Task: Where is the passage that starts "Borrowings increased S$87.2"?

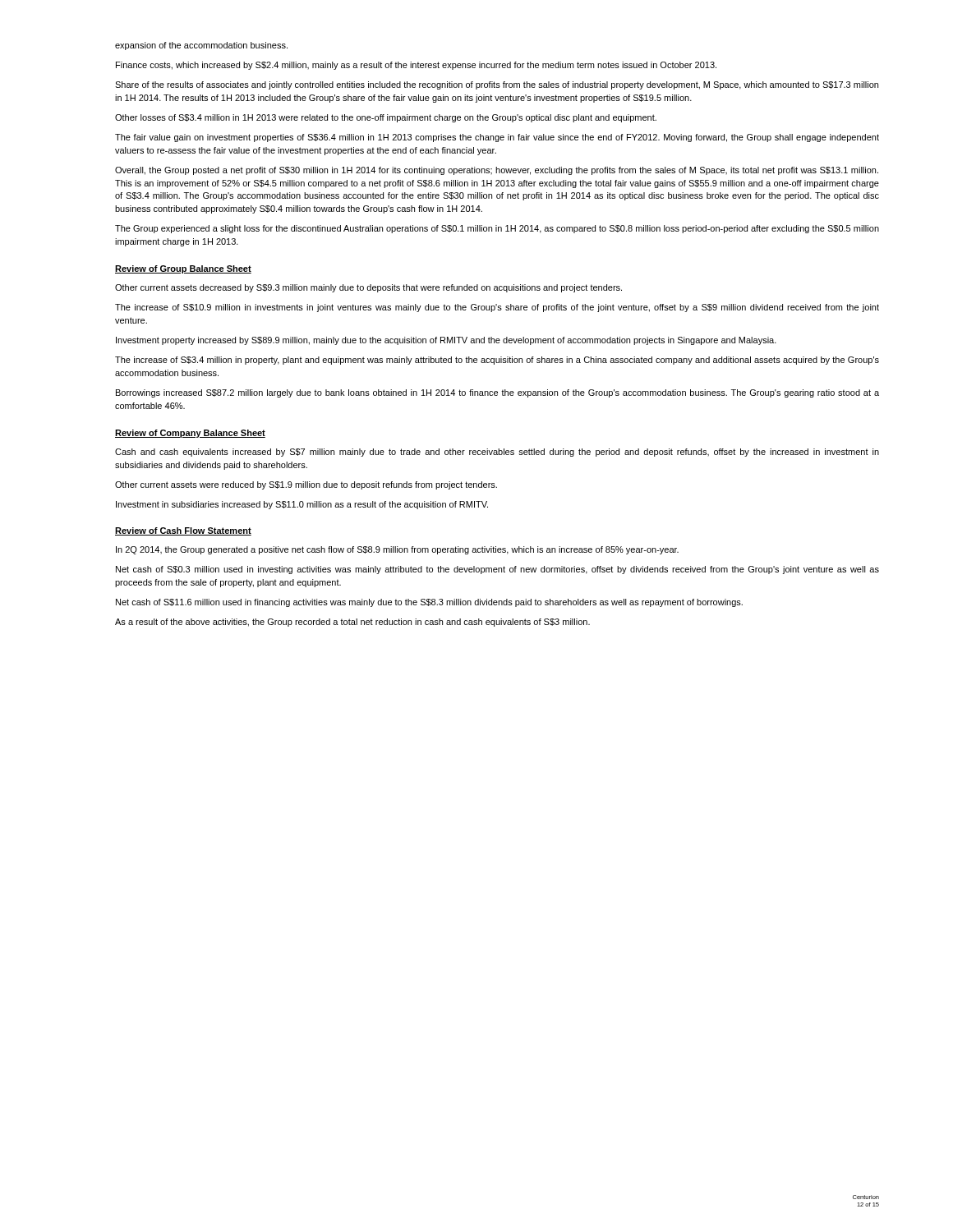Action: click(497, 399)
